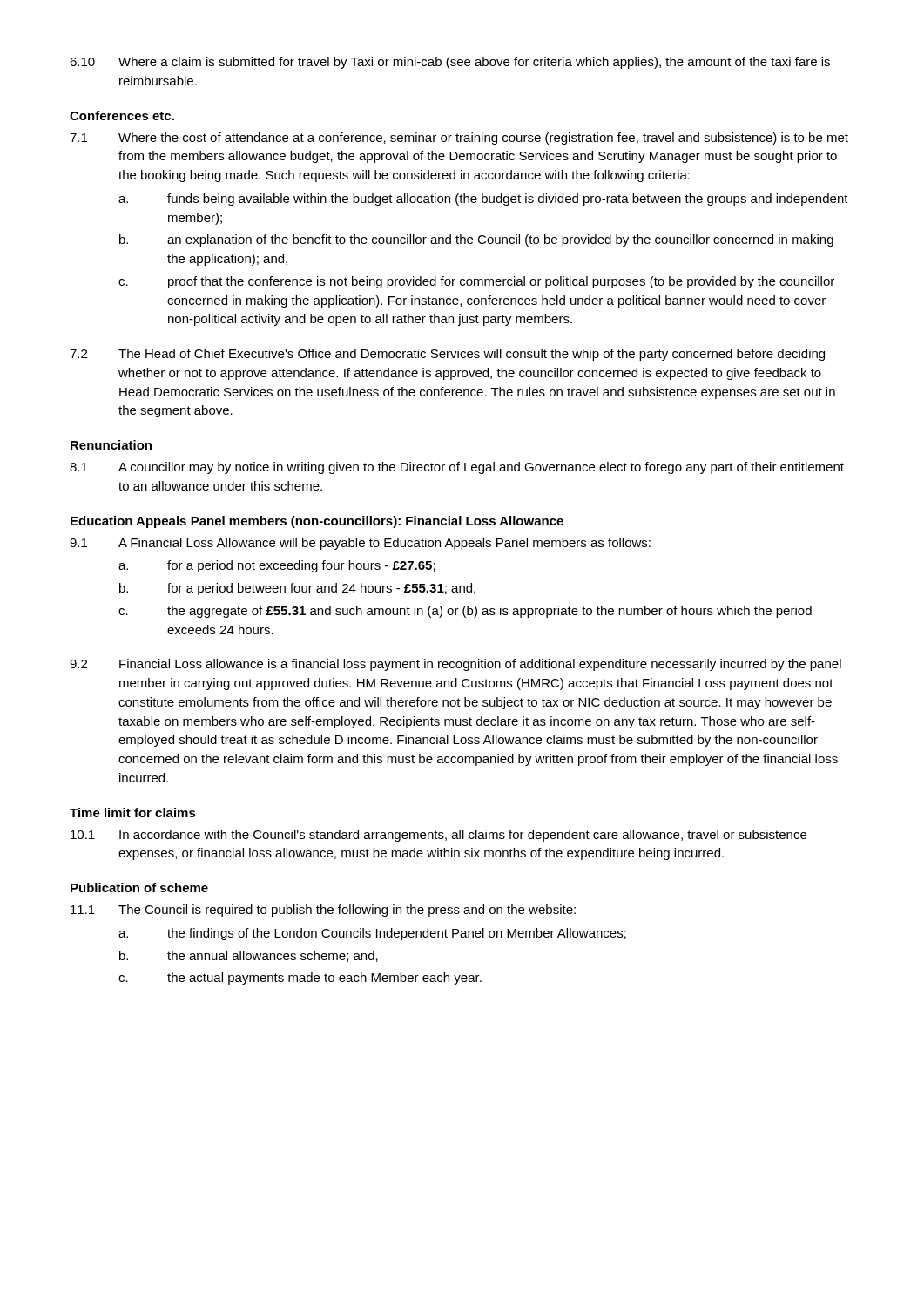The width and height of the screenshot is (924, 1307).
Task: Click on the element starting "Education Appeals Panel"
Action: [x=317, y=520]
